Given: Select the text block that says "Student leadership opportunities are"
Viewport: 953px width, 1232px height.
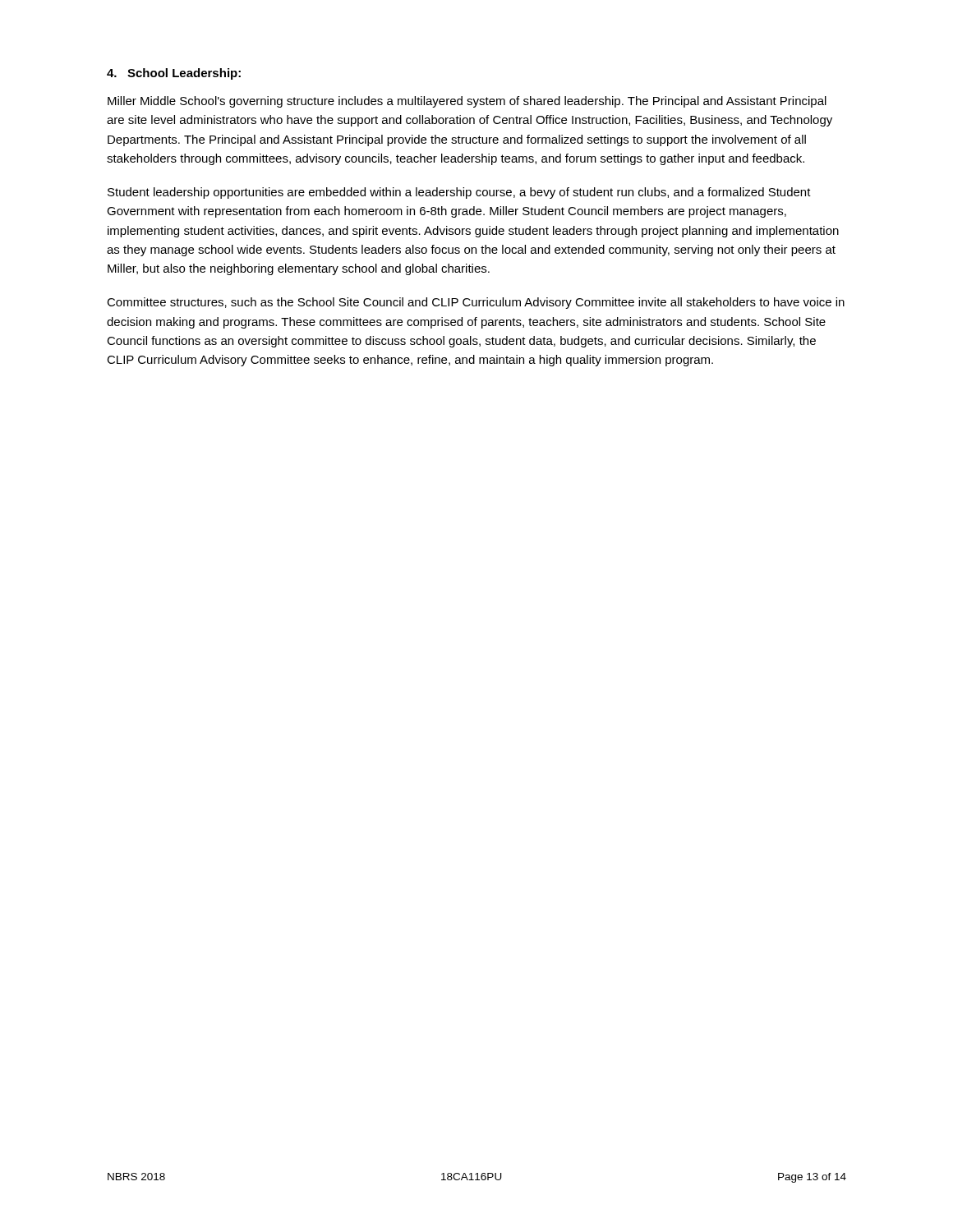Looking at the screenshot, I should [x=473, y=230].
